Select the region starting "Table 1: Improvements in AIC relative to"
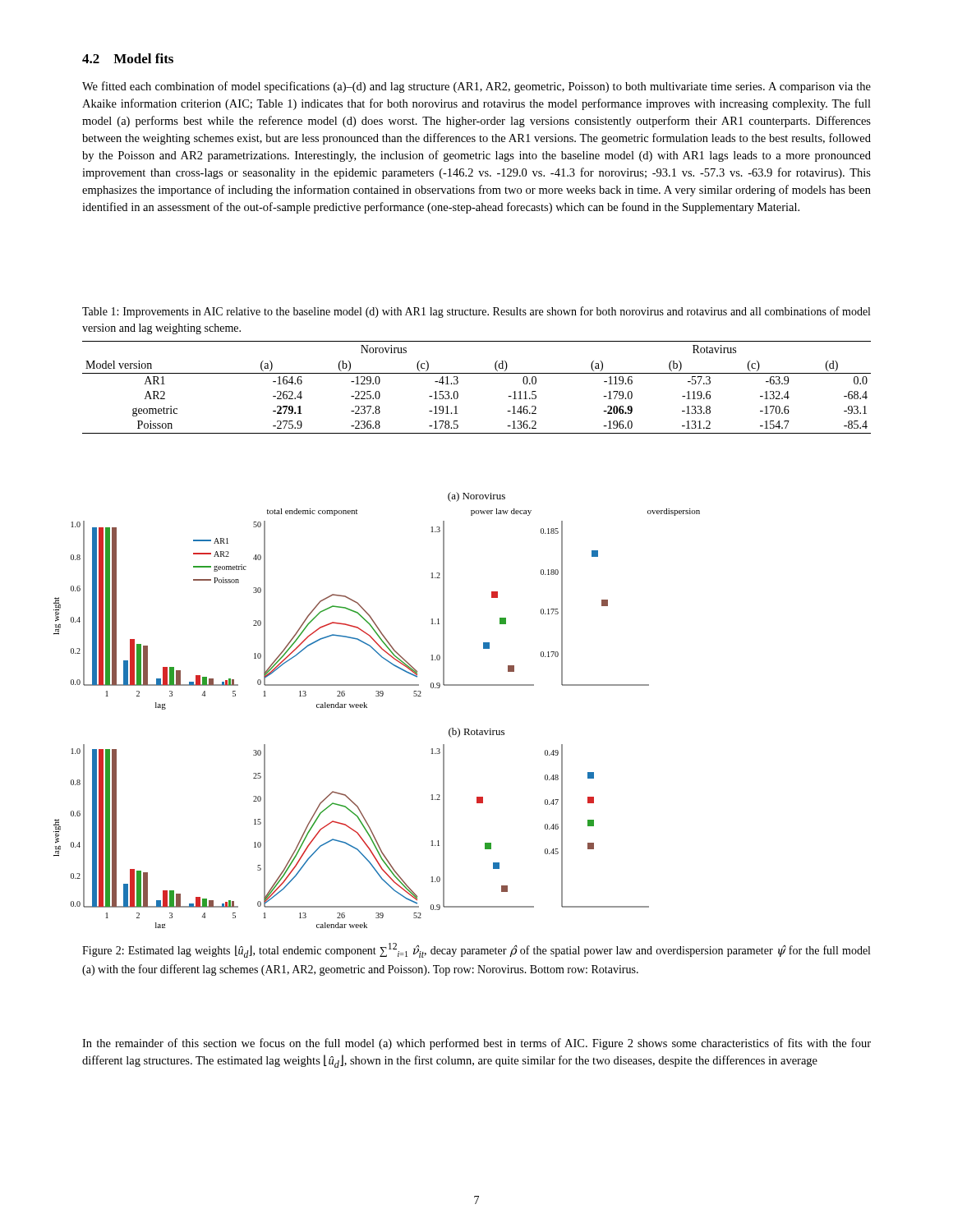 click(x=476, y=320)
